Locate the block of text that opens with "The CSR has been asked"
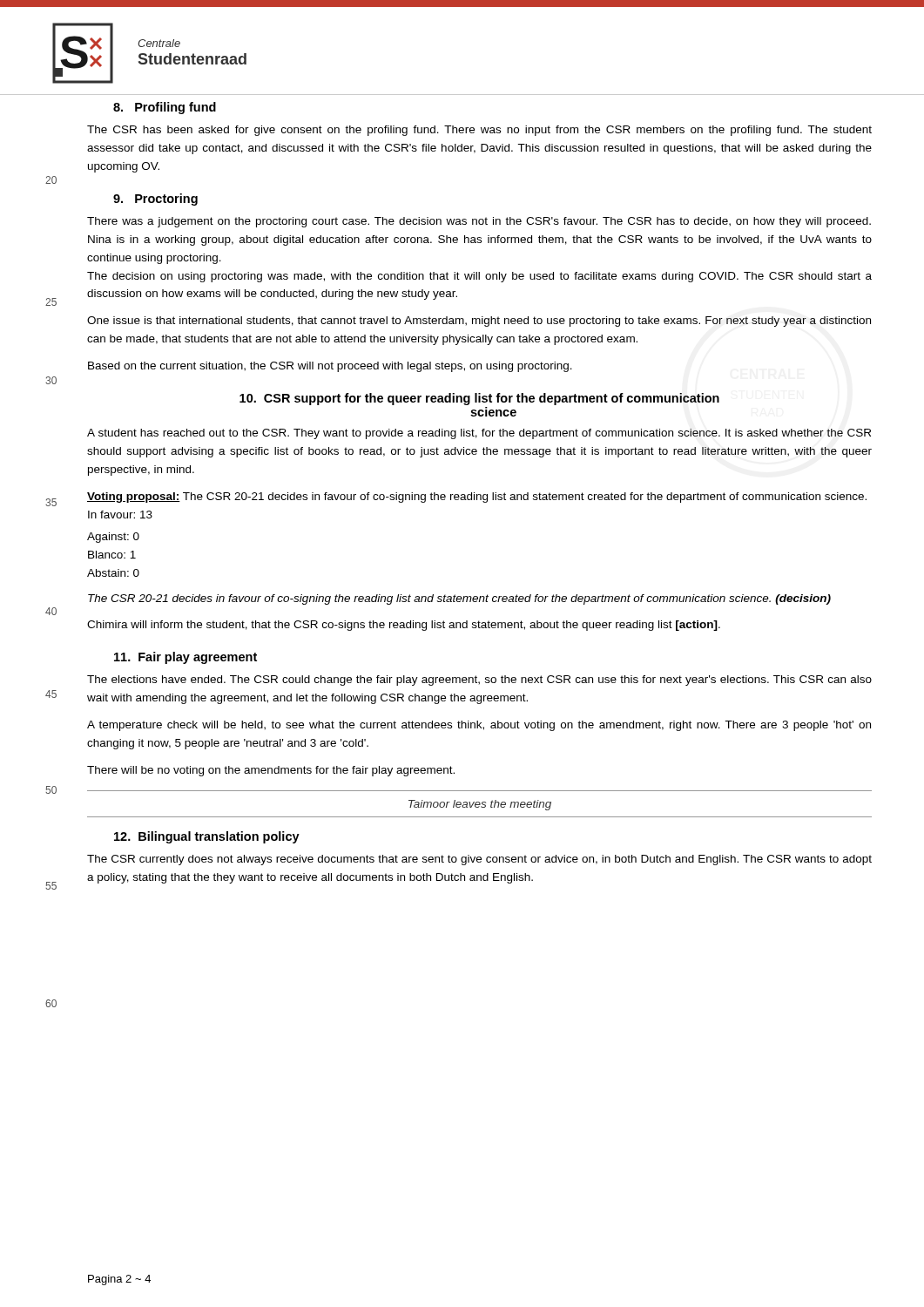The image size is (924, 1307). pyautogui.click(x=479, y=148)
